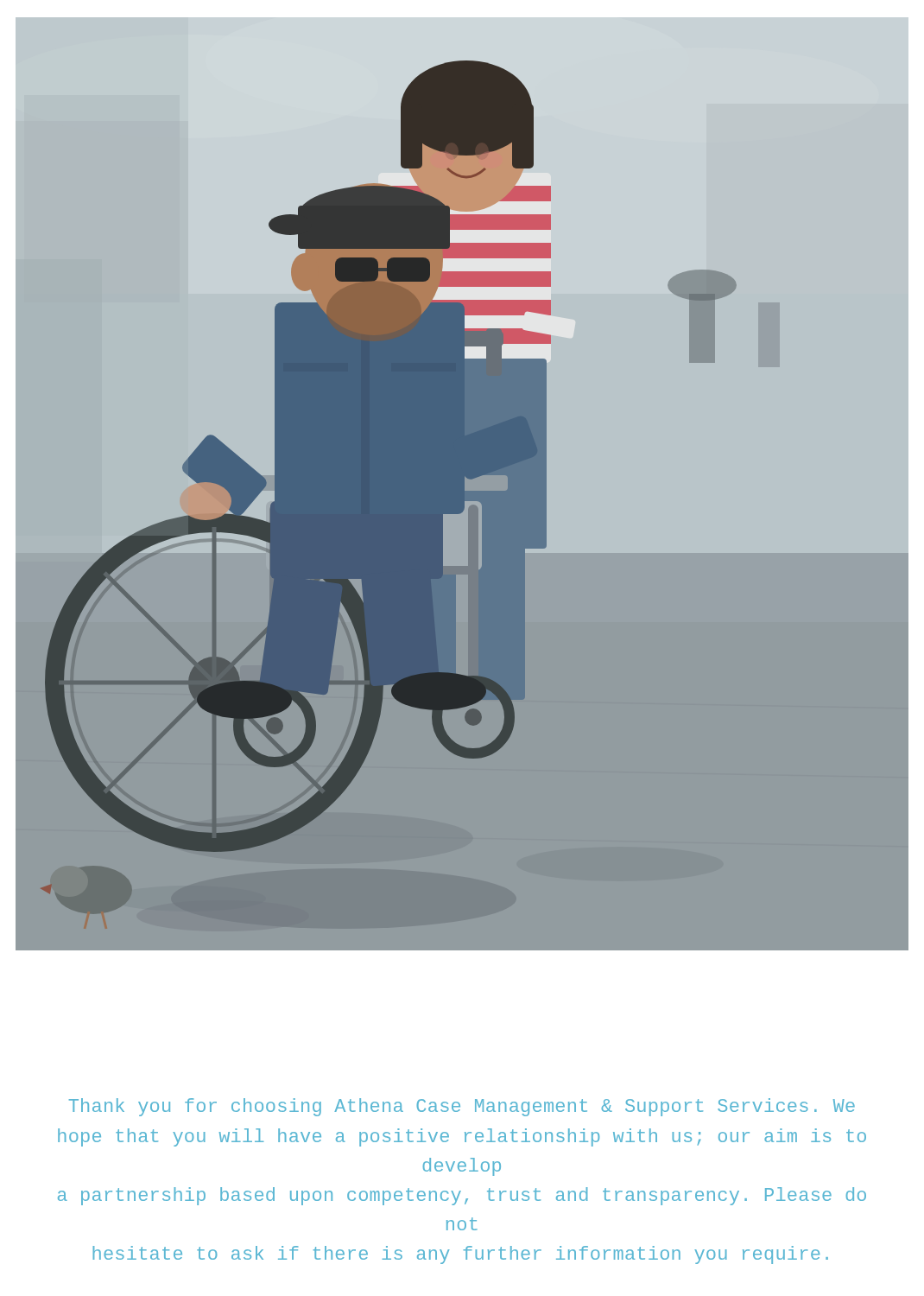
Task: Locate the region starting "Thank you for"
Action: coord(462,1182)
